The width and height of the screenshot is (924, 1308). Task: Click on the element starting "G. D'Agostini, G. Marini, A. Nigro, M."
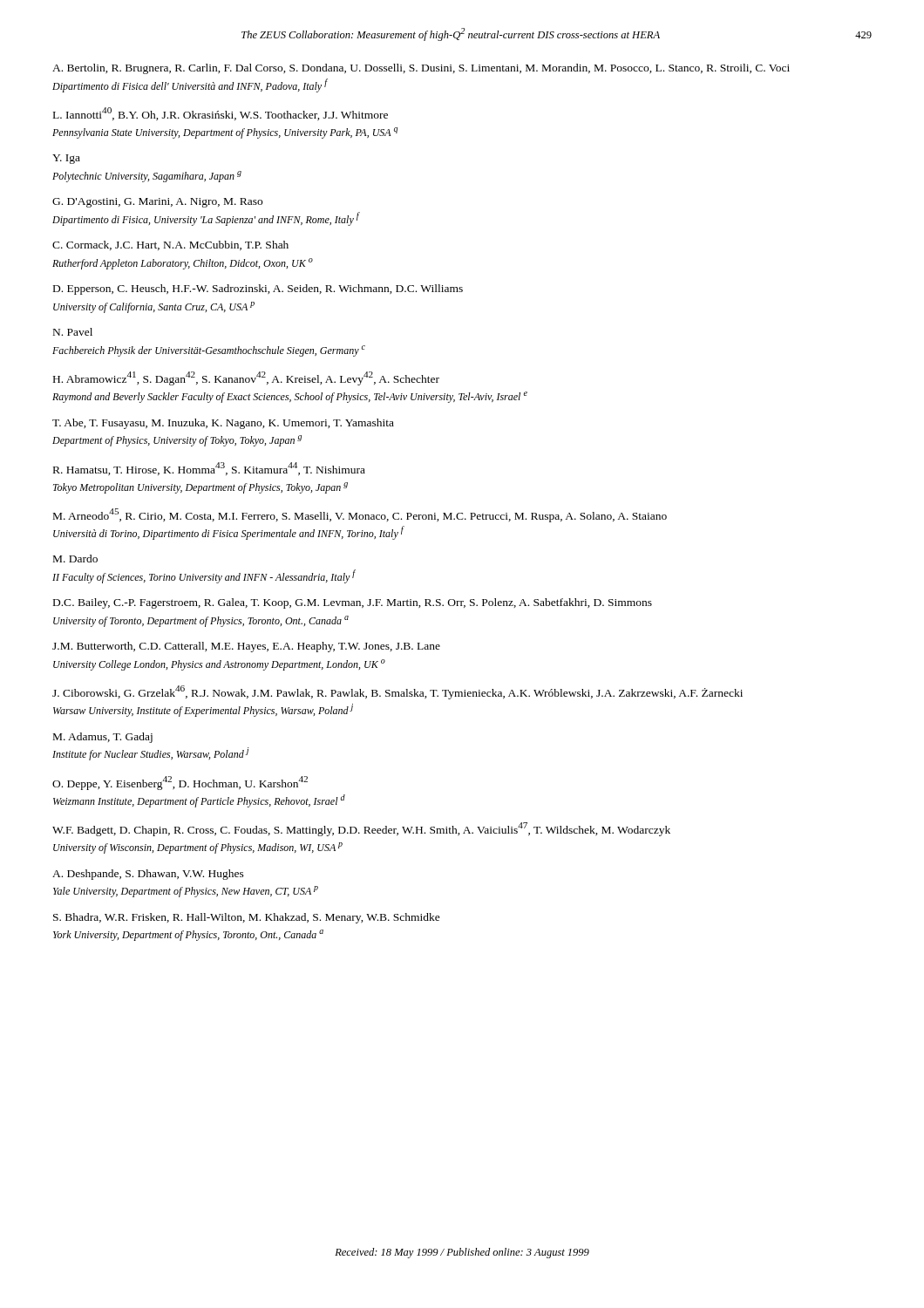pyautogui.click(x=157, y=203)
